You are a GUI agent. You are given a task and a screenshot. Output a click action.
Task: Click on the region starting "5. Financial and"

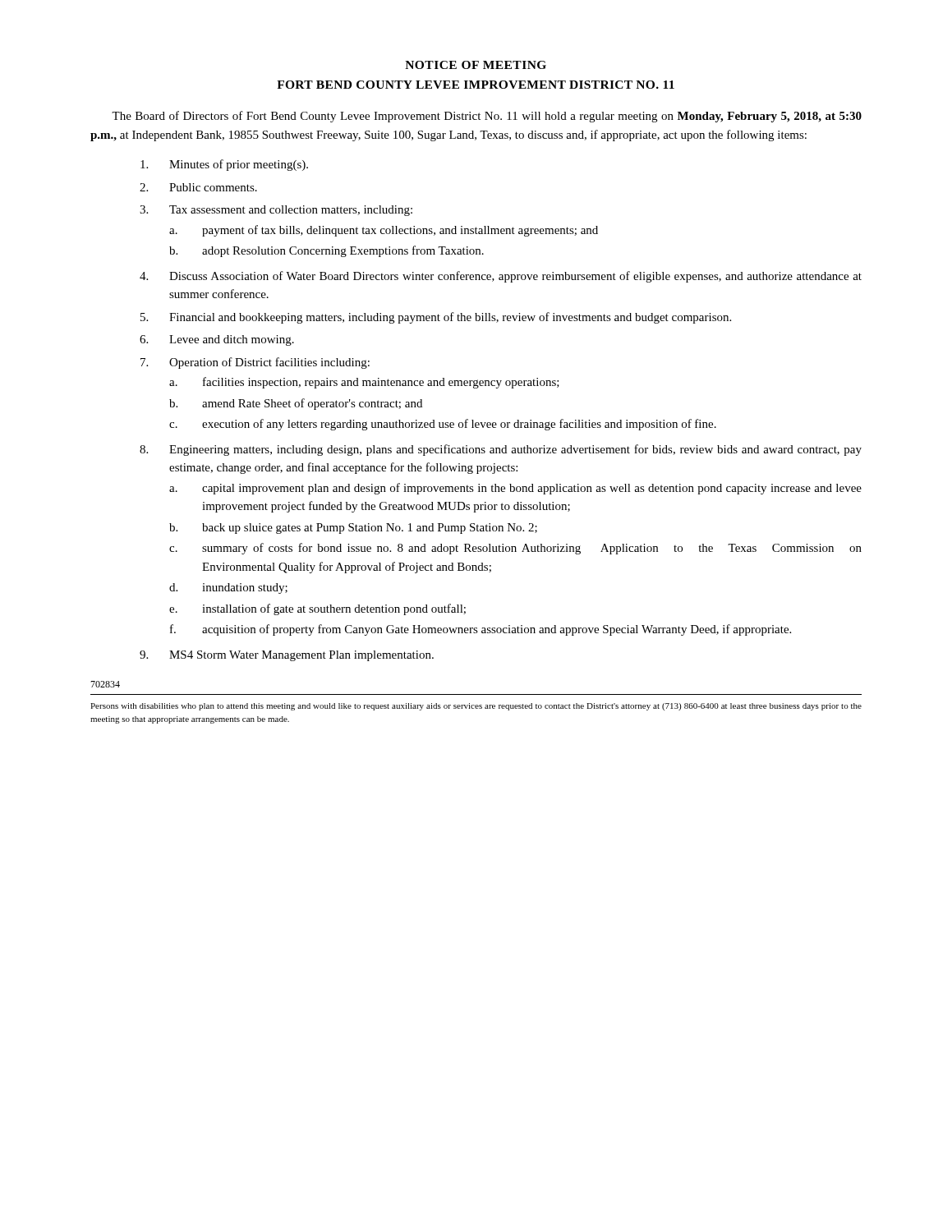[x=501, y=317]
